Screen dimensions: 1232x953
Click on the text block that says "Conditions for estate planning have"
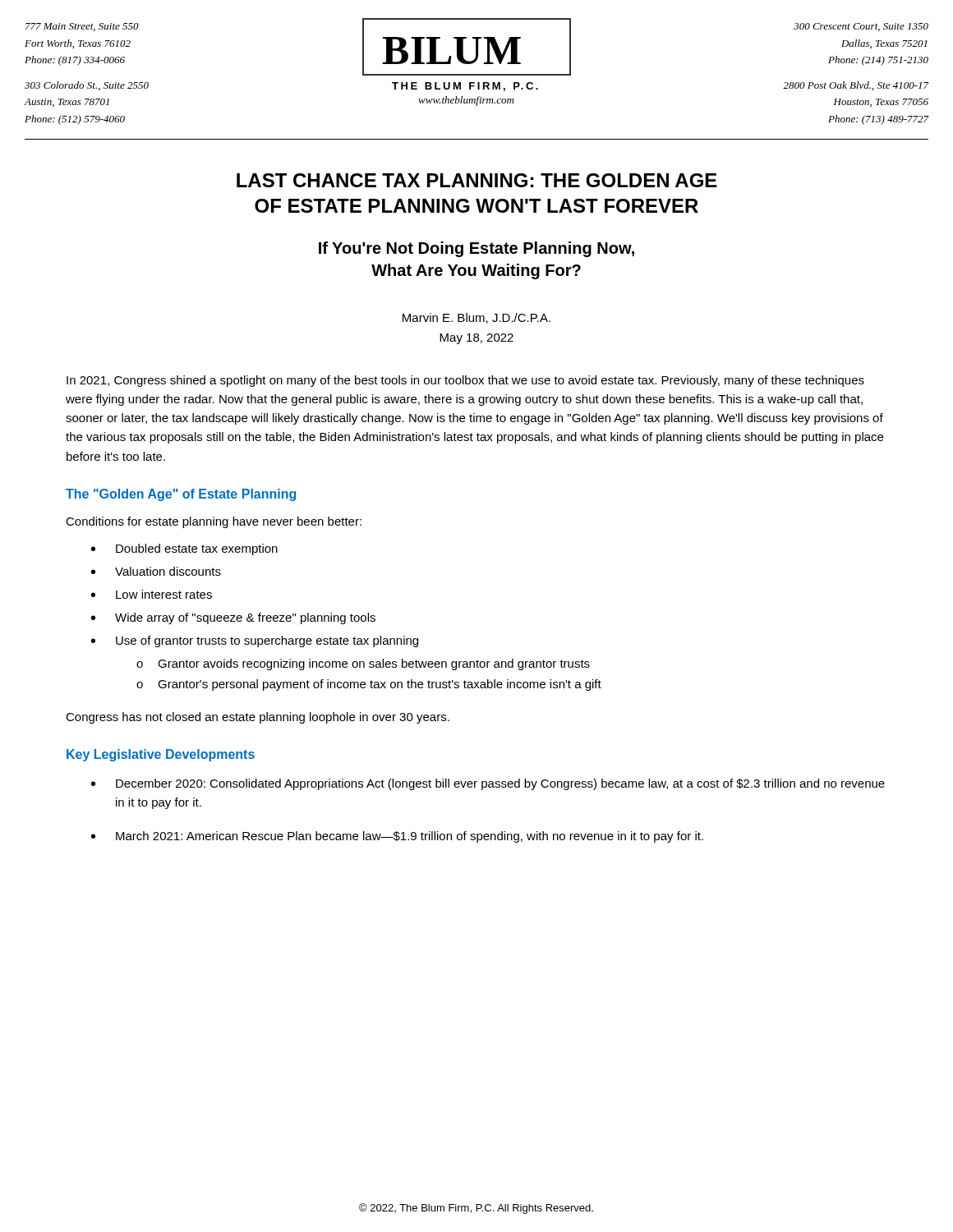point(214,521)
